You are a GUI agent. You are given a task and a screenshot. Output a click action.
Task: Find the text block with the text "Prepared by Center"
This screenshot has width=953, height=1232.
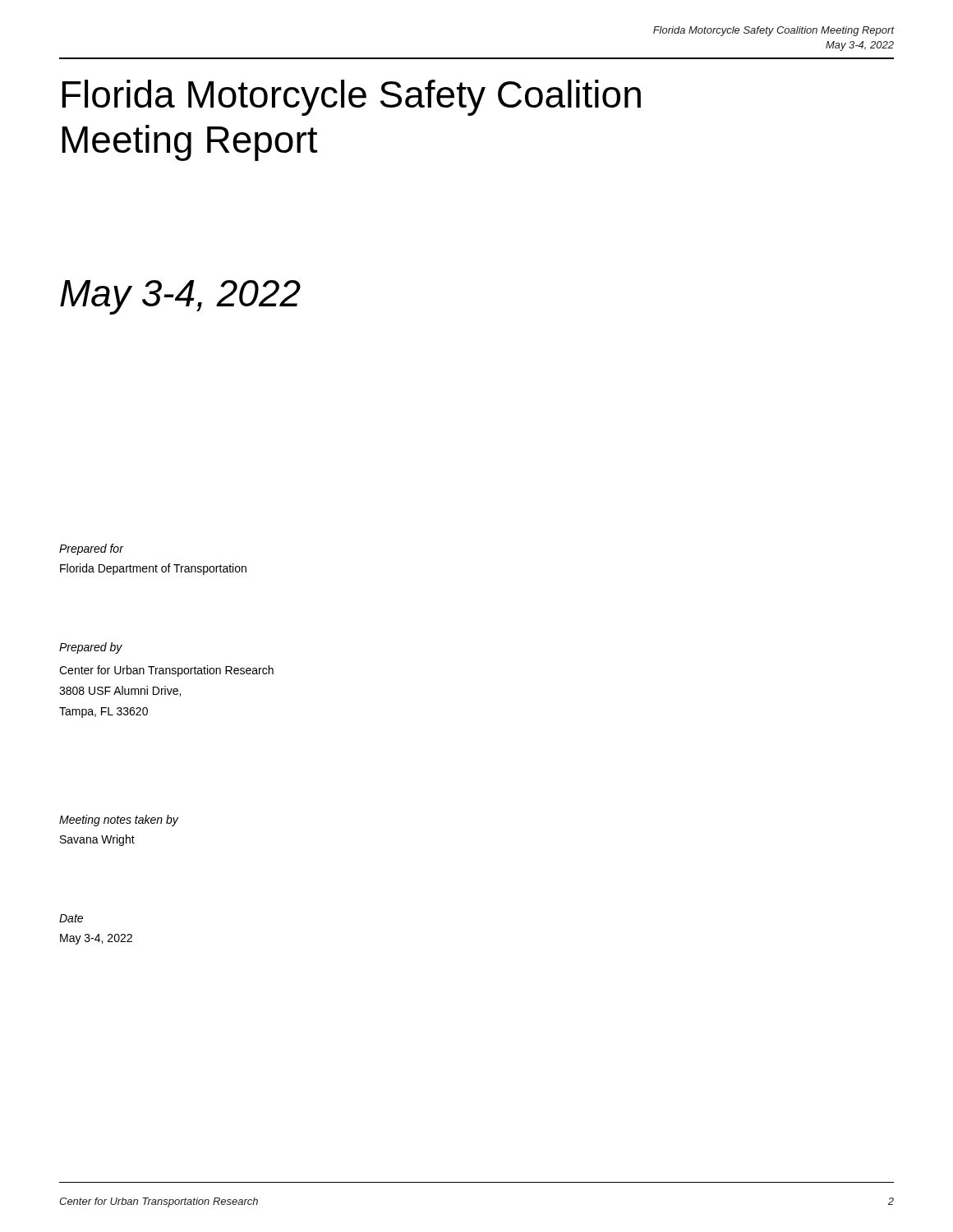[167, 682]
